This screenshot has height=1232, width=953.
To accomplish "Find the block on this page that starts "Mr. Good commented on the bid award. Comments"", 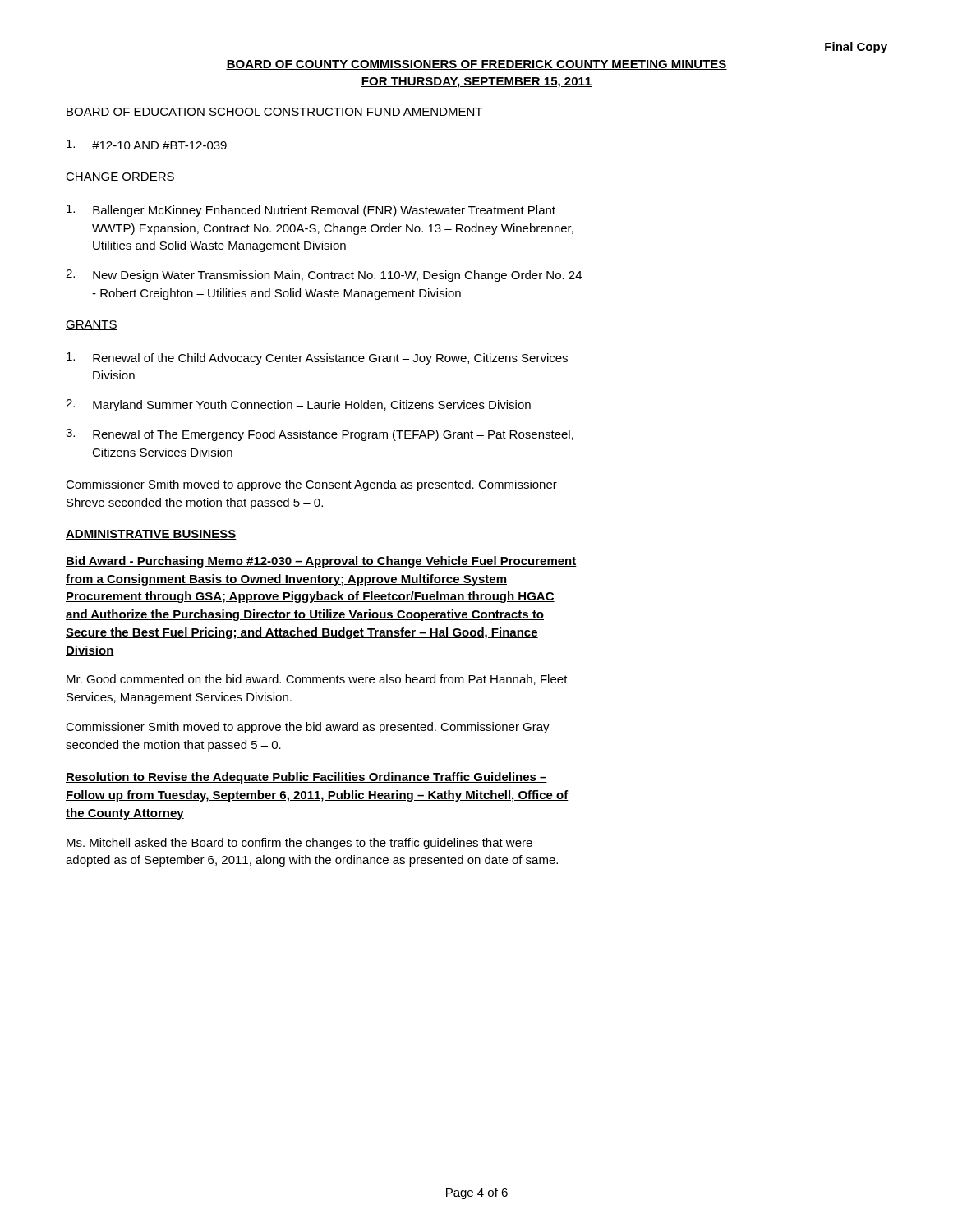I will coord(476,688).
